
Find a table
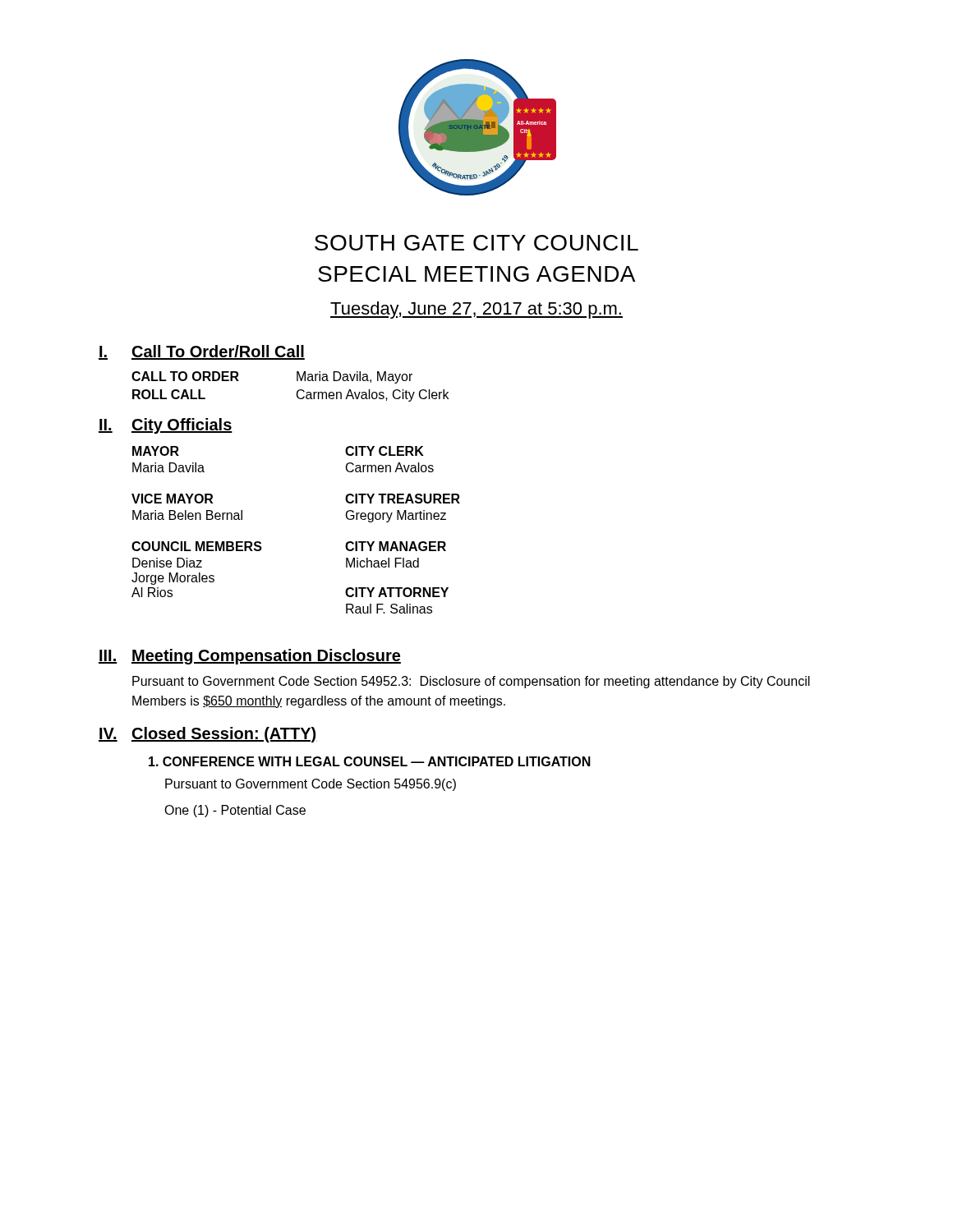tap(493, 386)
